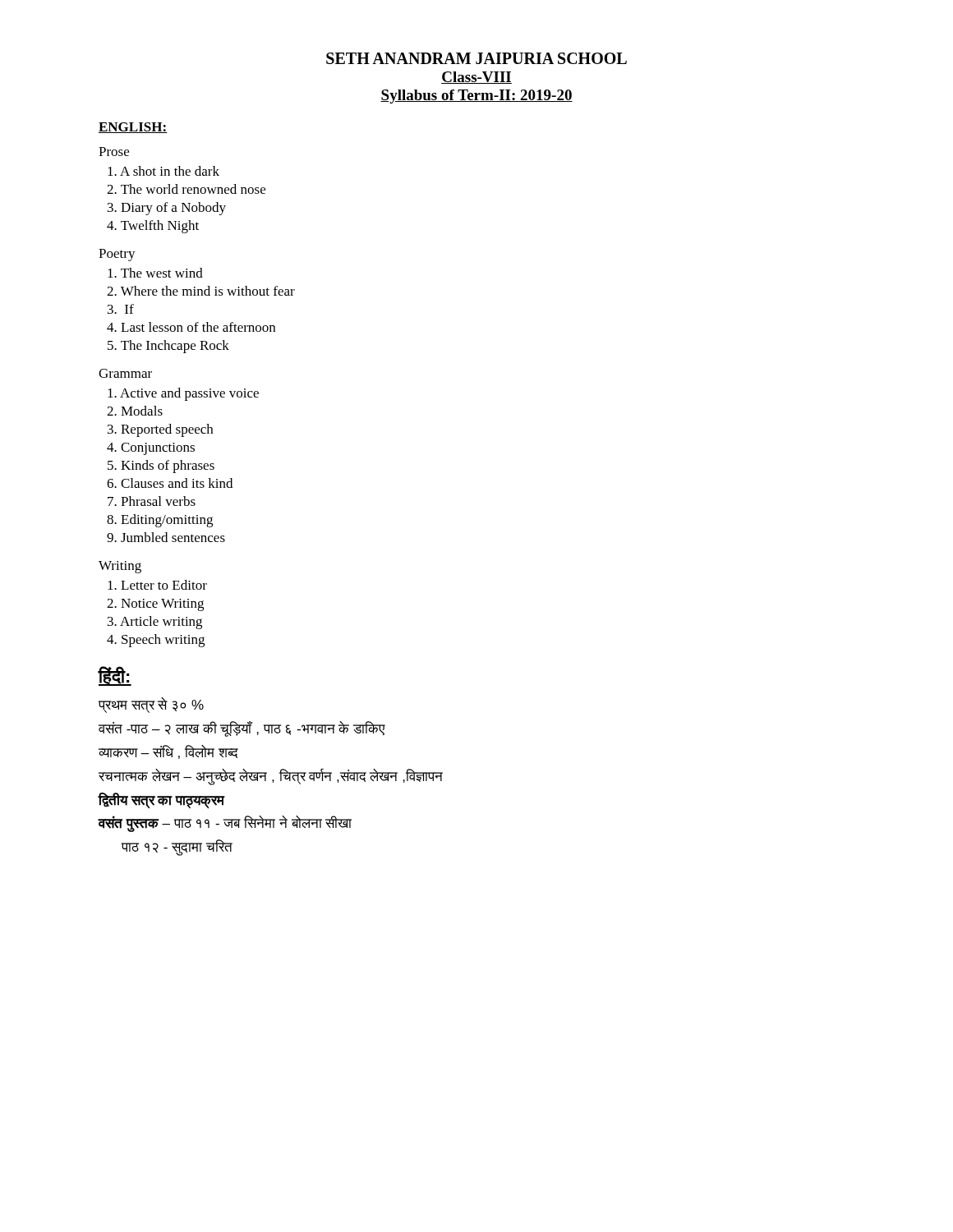953x1232 pixels.
Task: Point to "Letter to Editor"
Action: tap(157, 585)
